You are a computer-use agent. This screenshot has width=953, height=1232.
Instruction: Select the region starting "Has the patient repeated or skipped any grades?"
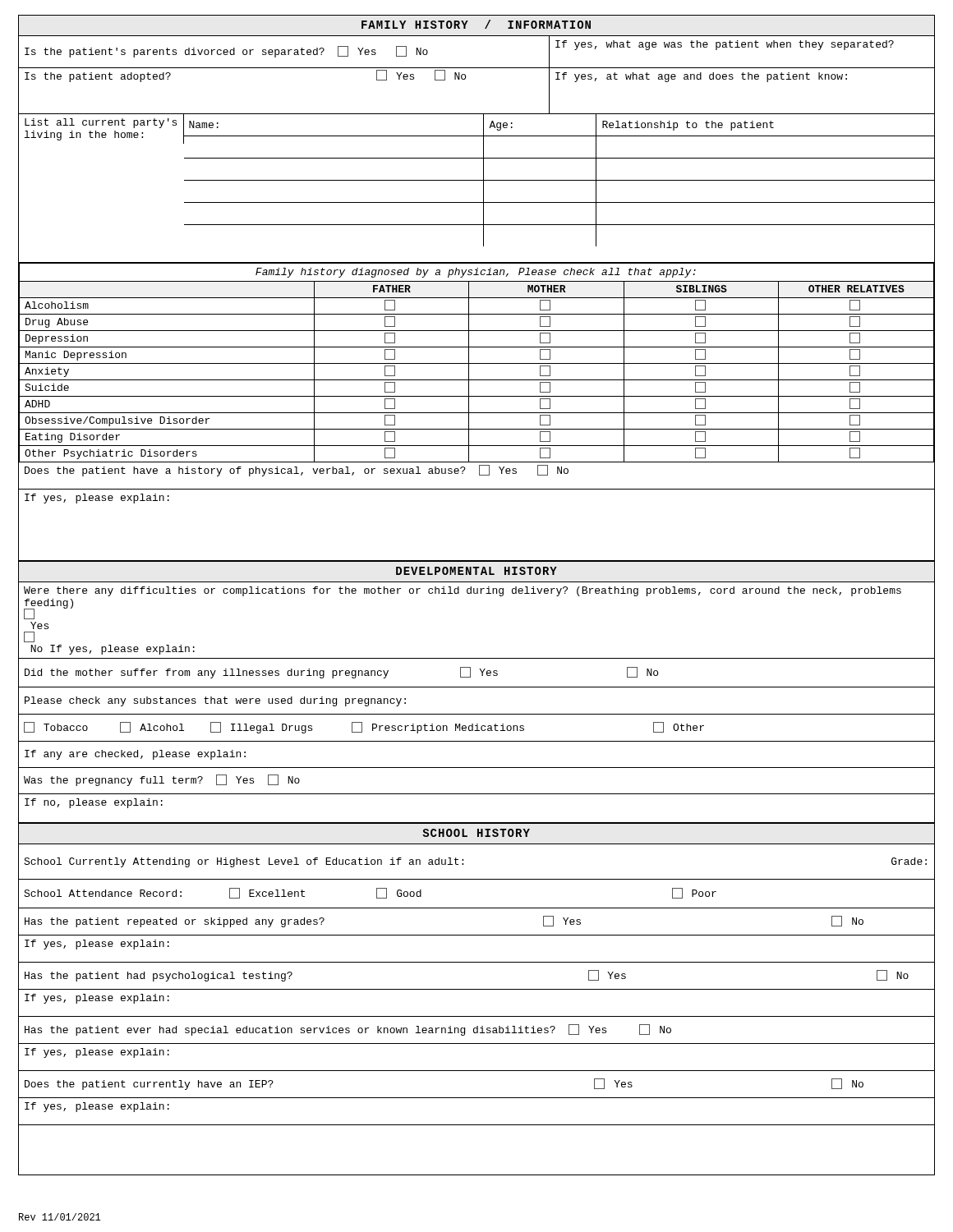point(173,921)
